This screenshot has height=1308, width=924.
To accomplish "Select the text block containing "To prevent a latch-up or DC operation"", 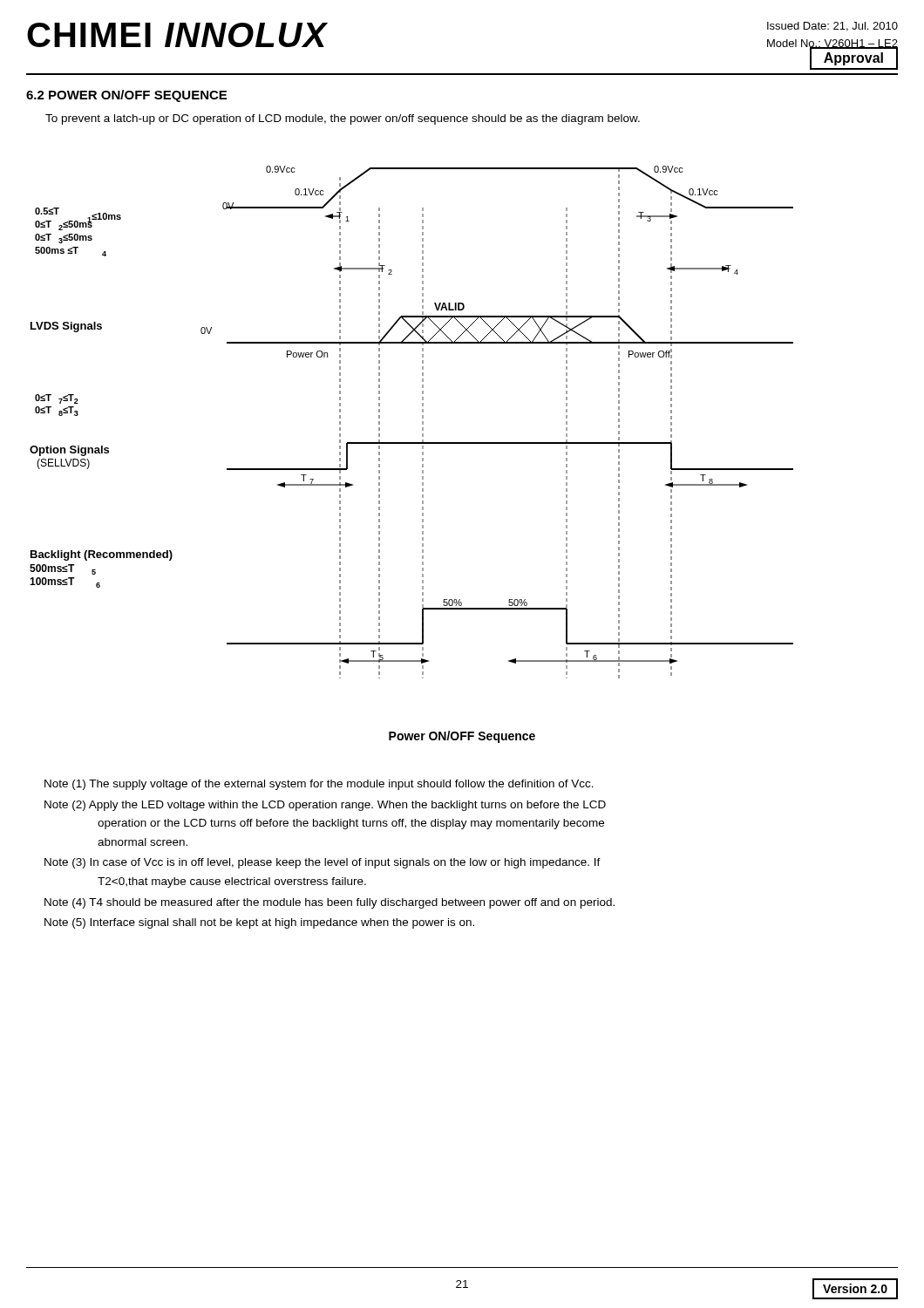I will (x=343, y=118).
